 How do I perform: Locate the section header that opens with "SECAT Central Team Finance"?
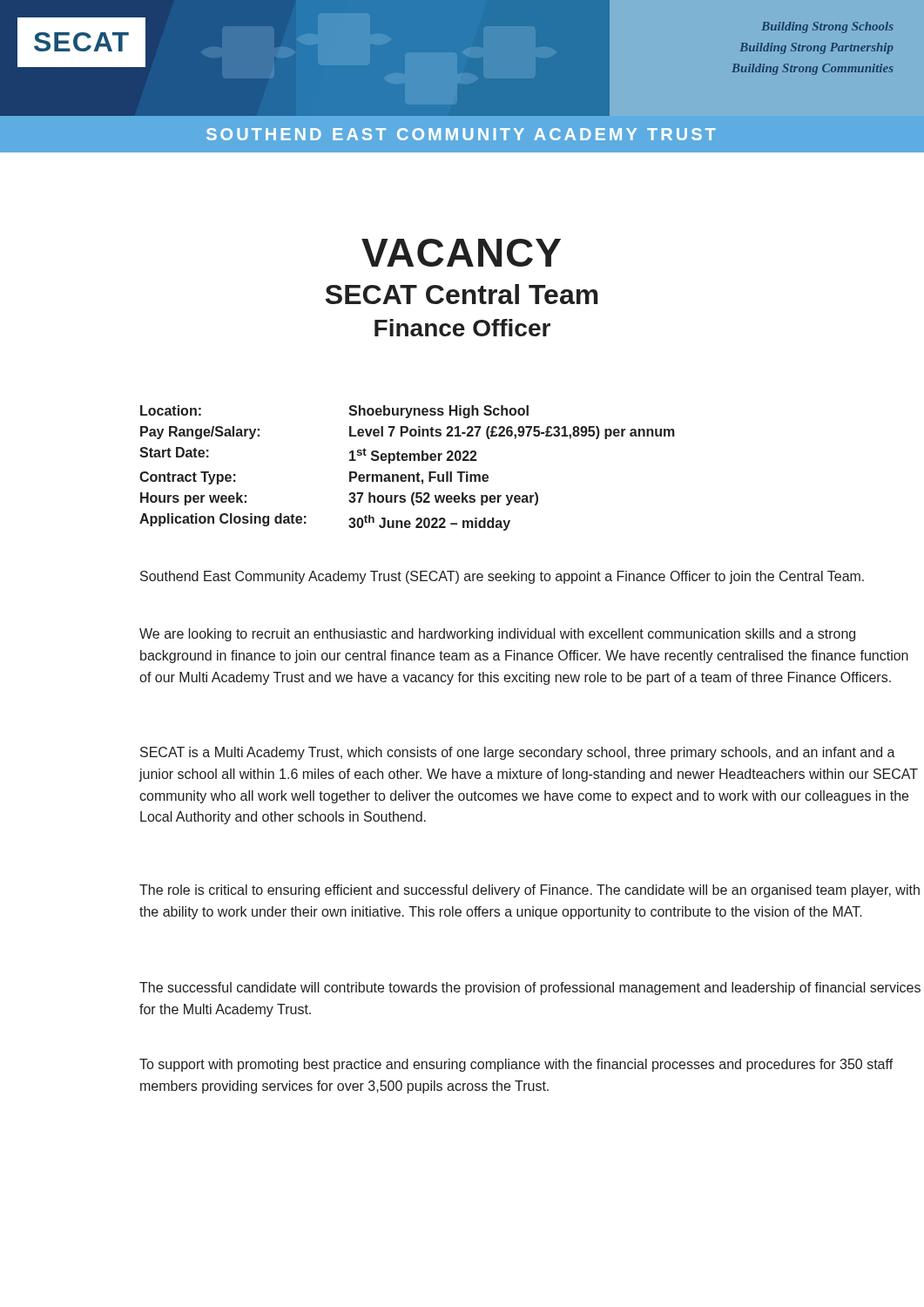point(462,311)
